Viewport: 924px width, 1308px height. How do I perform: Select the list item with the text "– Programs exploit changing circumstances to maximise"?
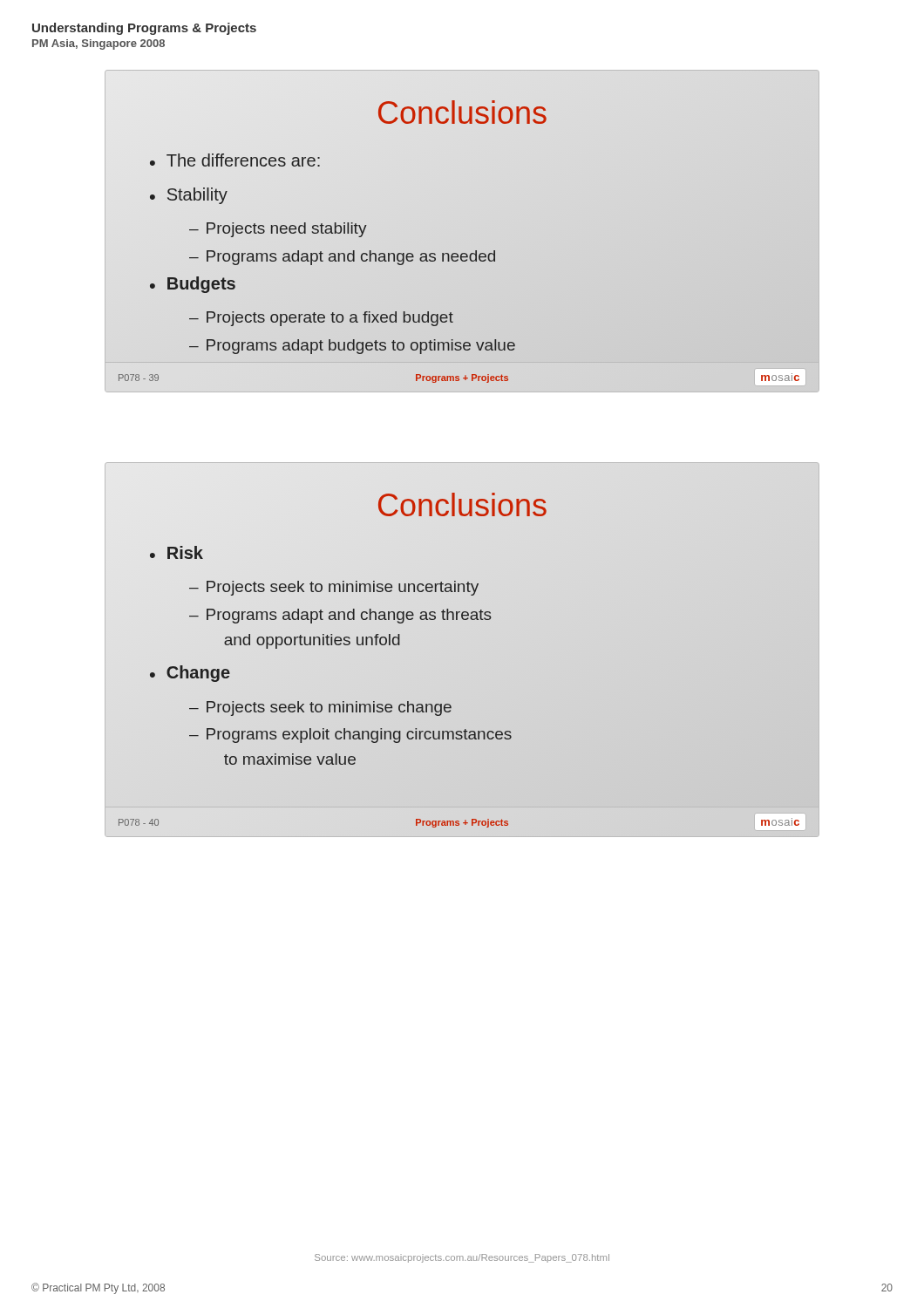351,747
